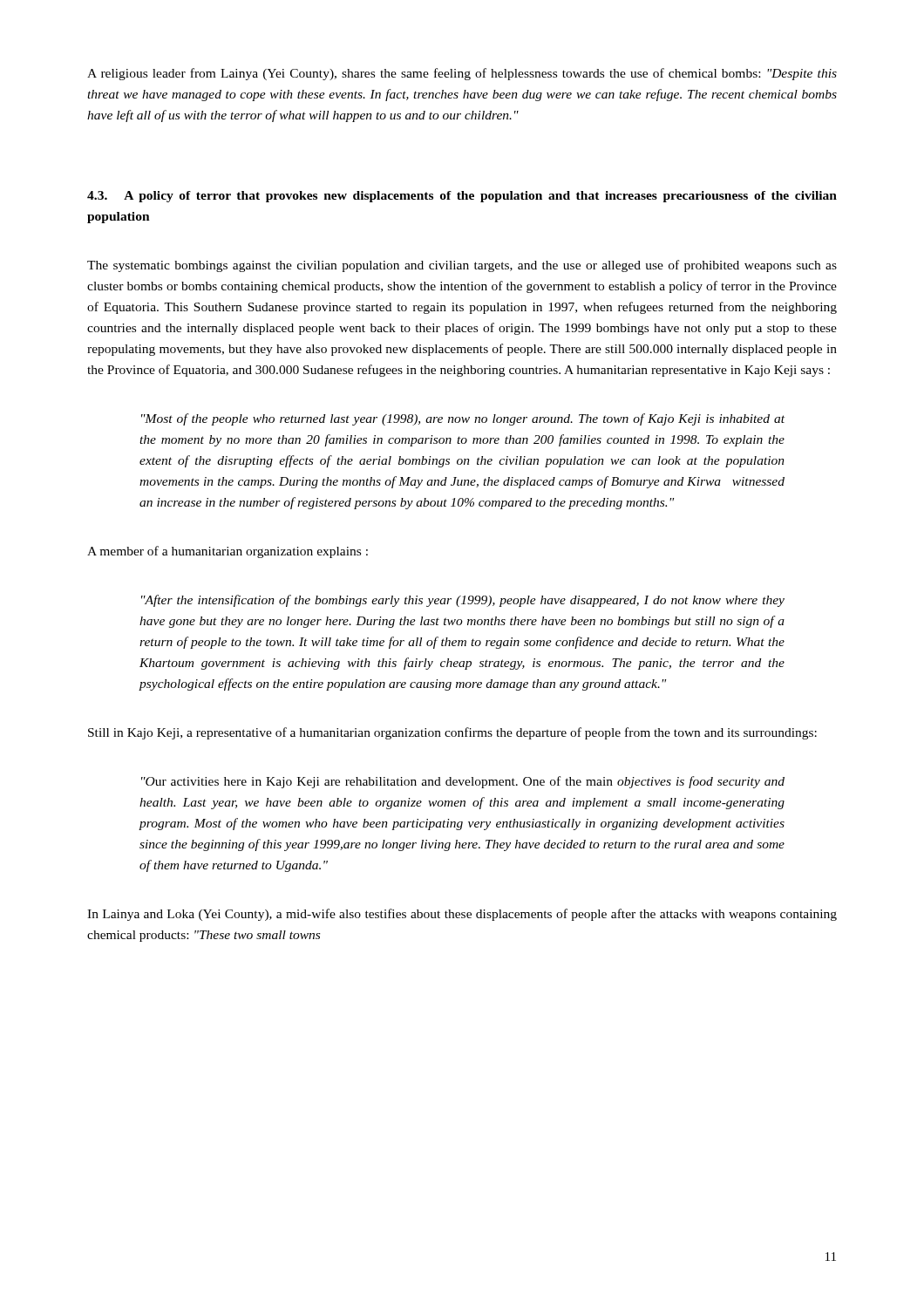
Task: Find the text block that says "A member of a humanitarian organization explains"
Action: tap(228, 552)
